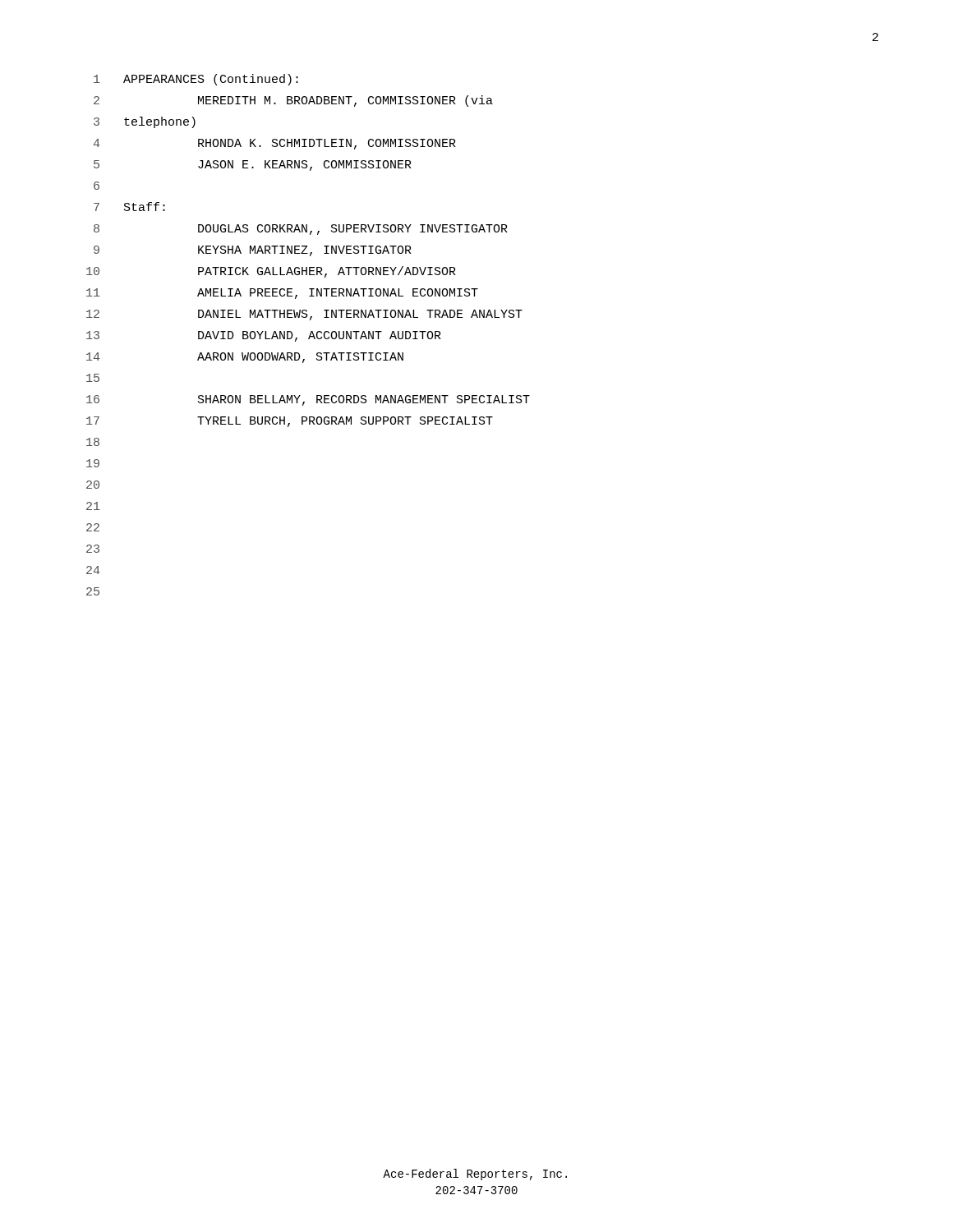Click on the text starting "8 DOUGLAS CORKRAN,, SUPERVISORY INVESTIGATOR"
This screenshot has height=1232, width=953.
pyautogui.click(x=291, y=230)
